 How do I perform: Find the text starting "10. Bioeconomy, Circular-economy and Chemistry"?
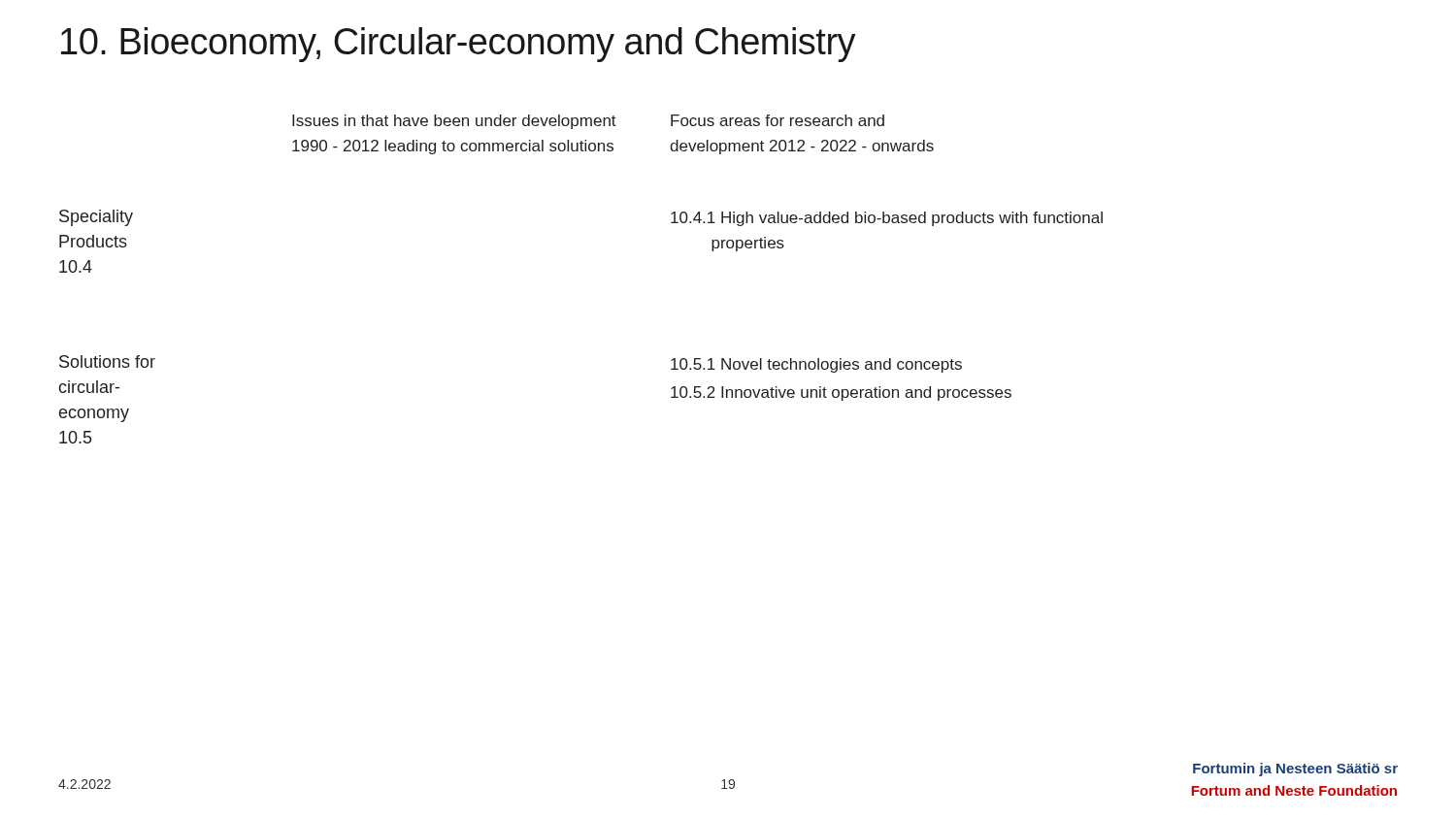click(457, 42)
